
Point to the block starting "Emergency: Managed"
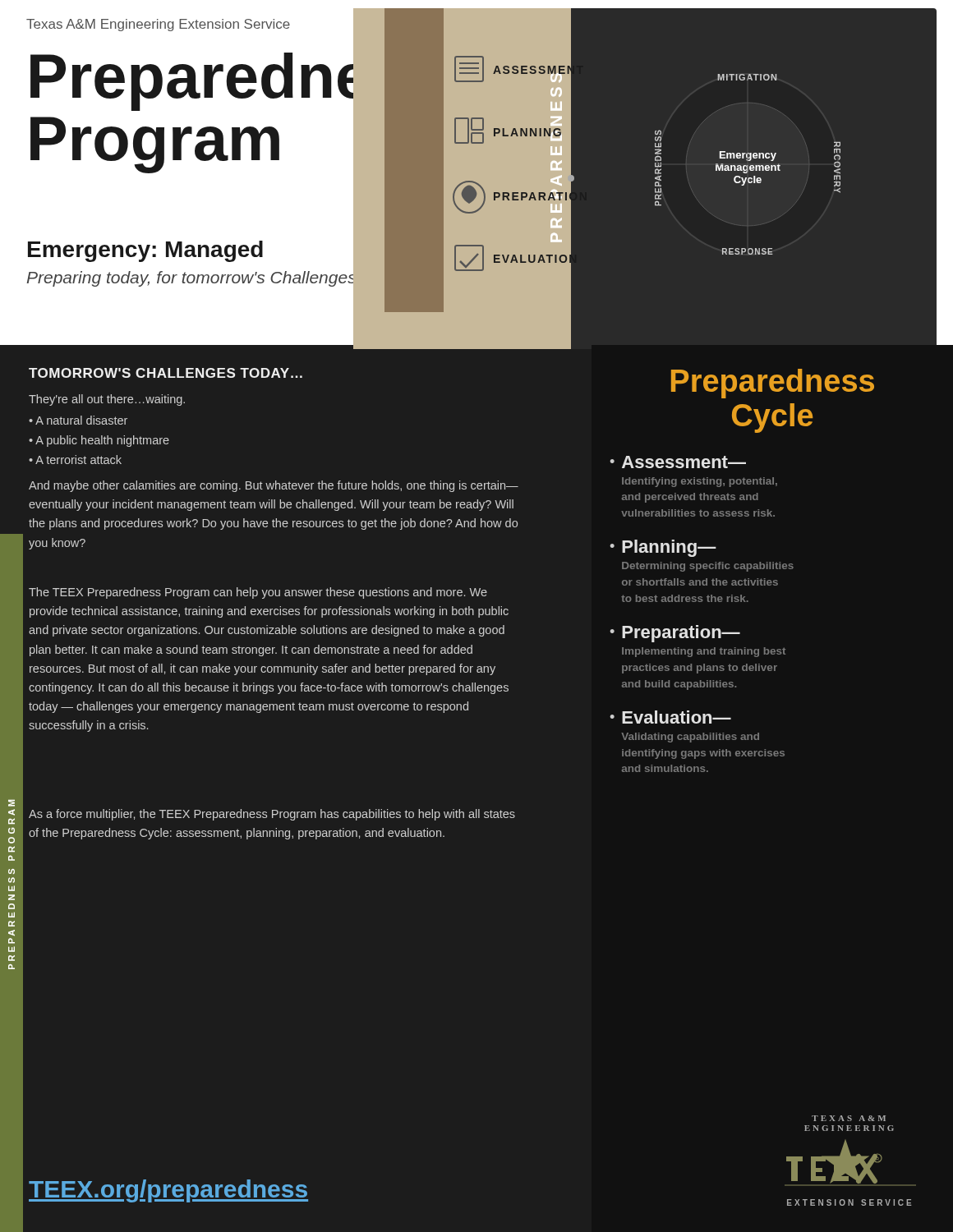click(x=145, y=249)
